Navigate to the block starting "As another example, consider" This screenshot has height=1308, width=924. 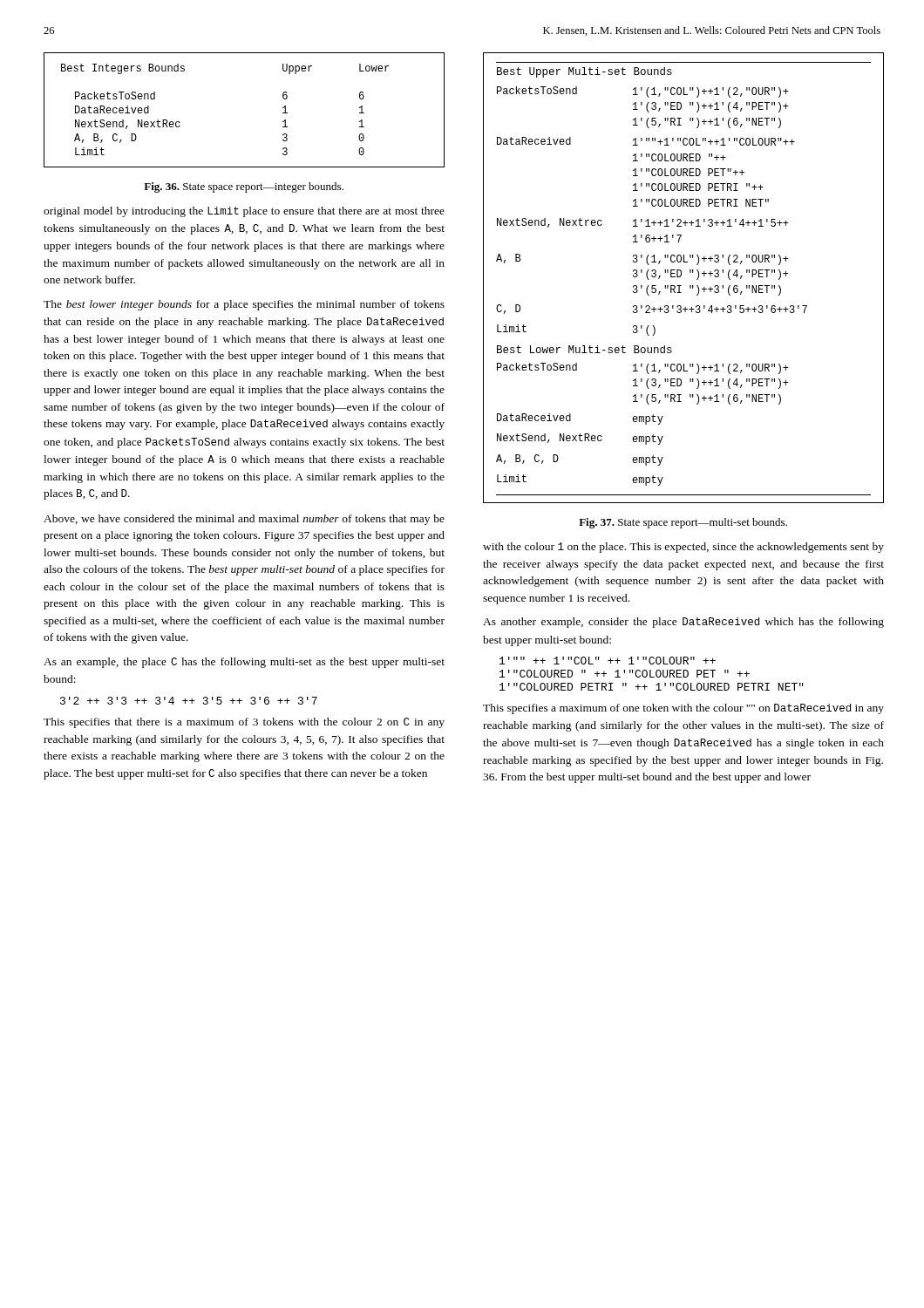click(x=683, y=630)
